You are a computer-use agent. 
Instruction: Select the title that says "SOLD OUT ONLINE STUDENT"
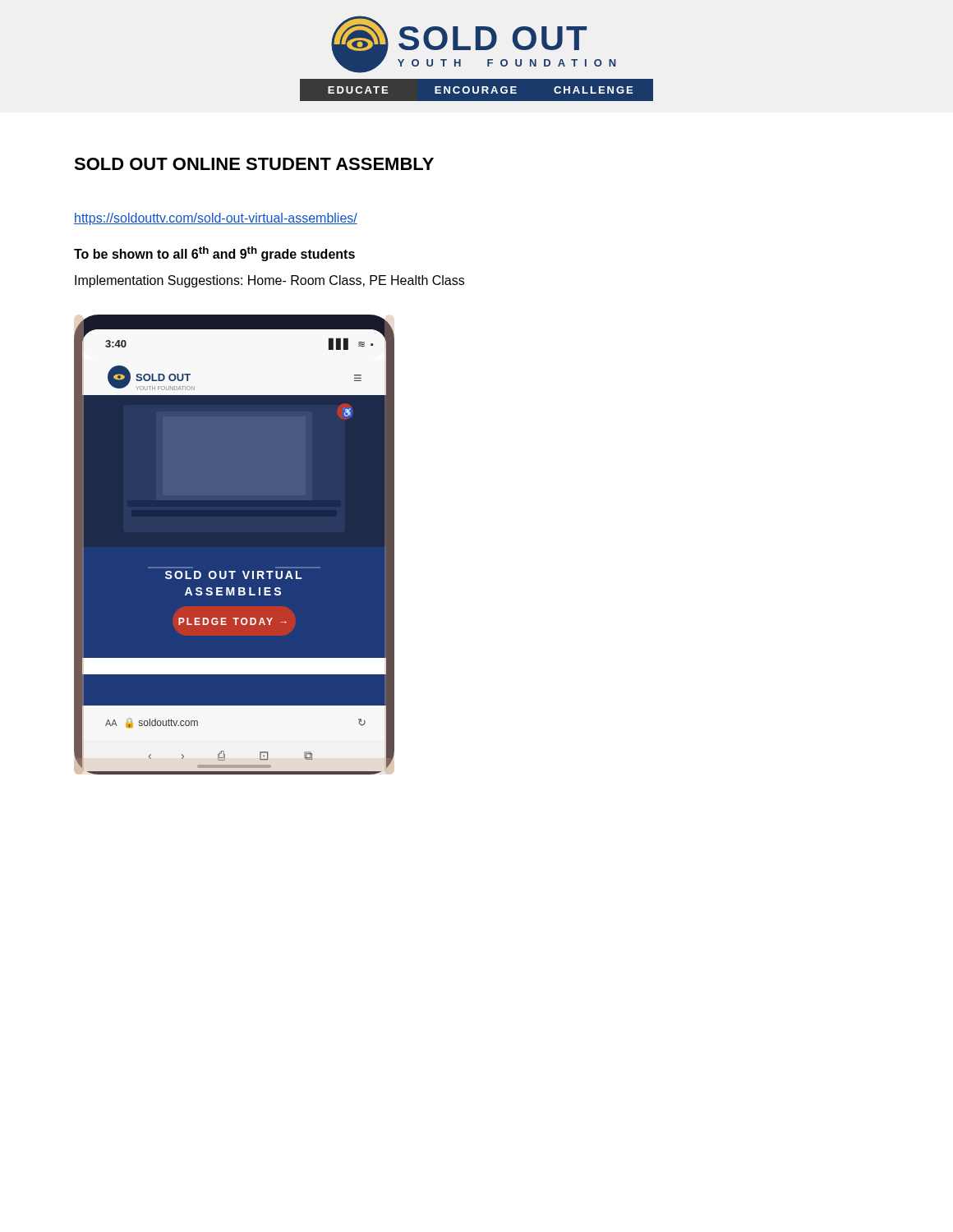[x=254, y=164]
